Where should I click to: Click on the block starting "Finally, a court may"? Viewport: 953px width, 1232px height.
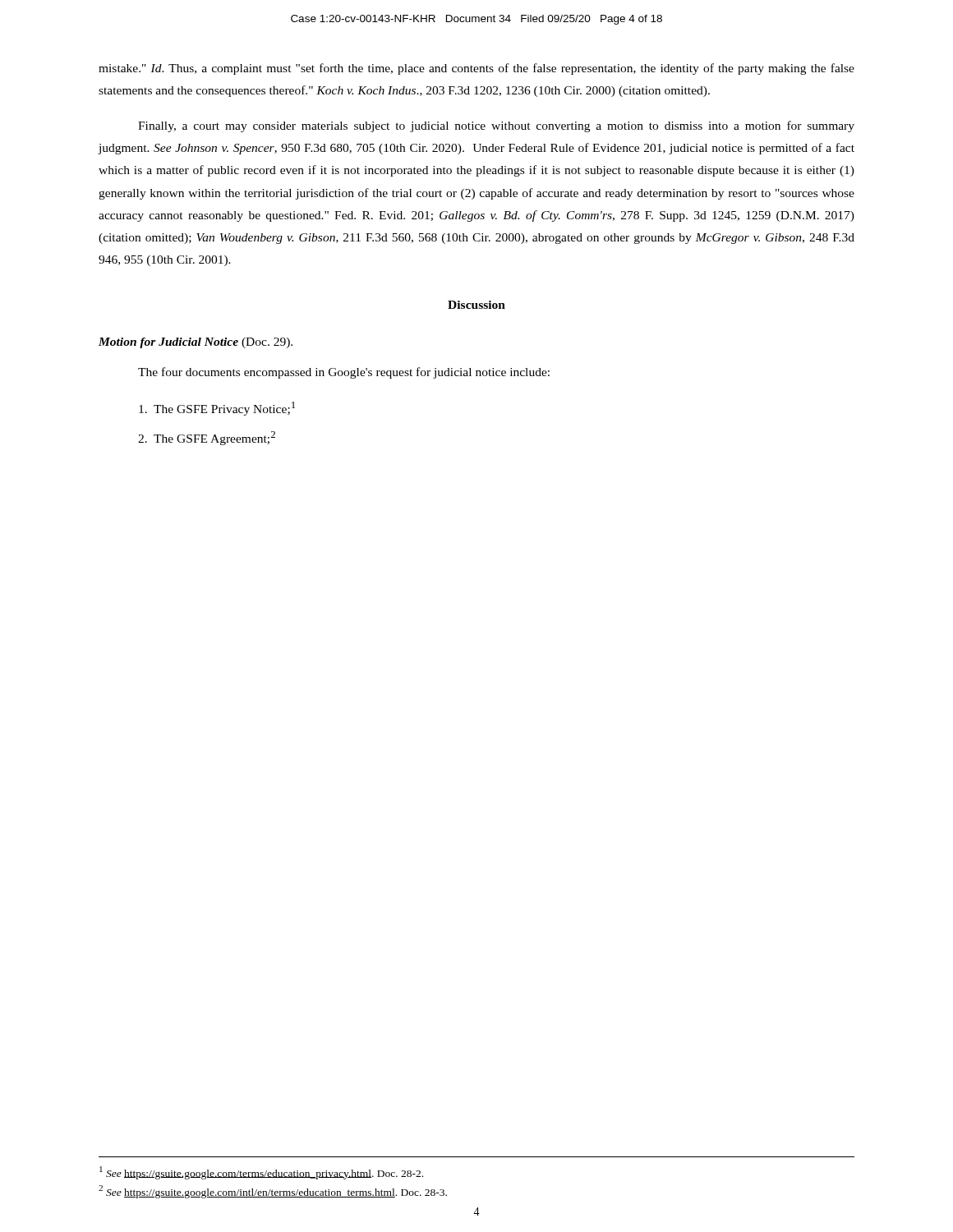[476, 192]
